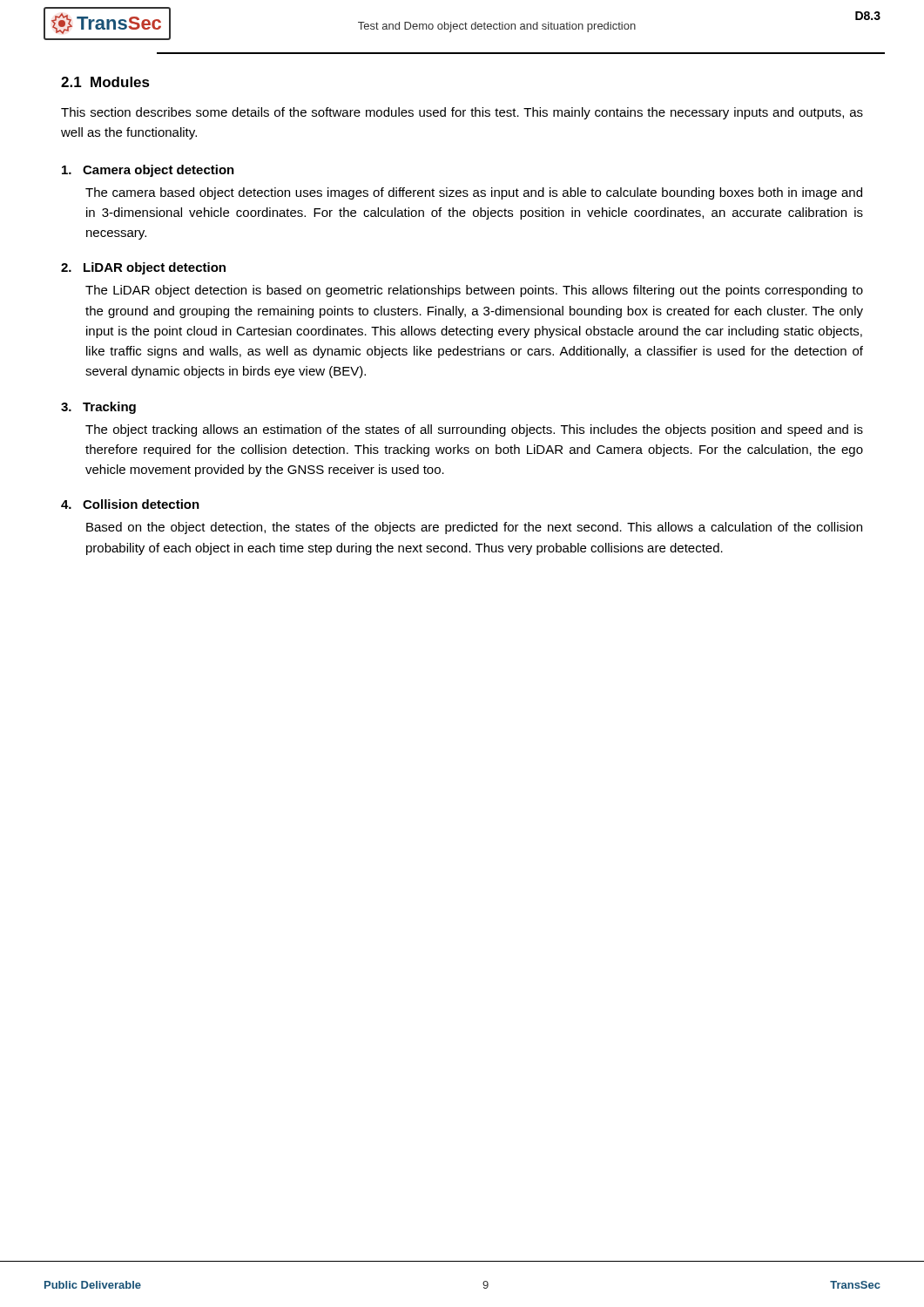
Task: Select the text block with the text "This section describes some details of the"
Action: 462,122
